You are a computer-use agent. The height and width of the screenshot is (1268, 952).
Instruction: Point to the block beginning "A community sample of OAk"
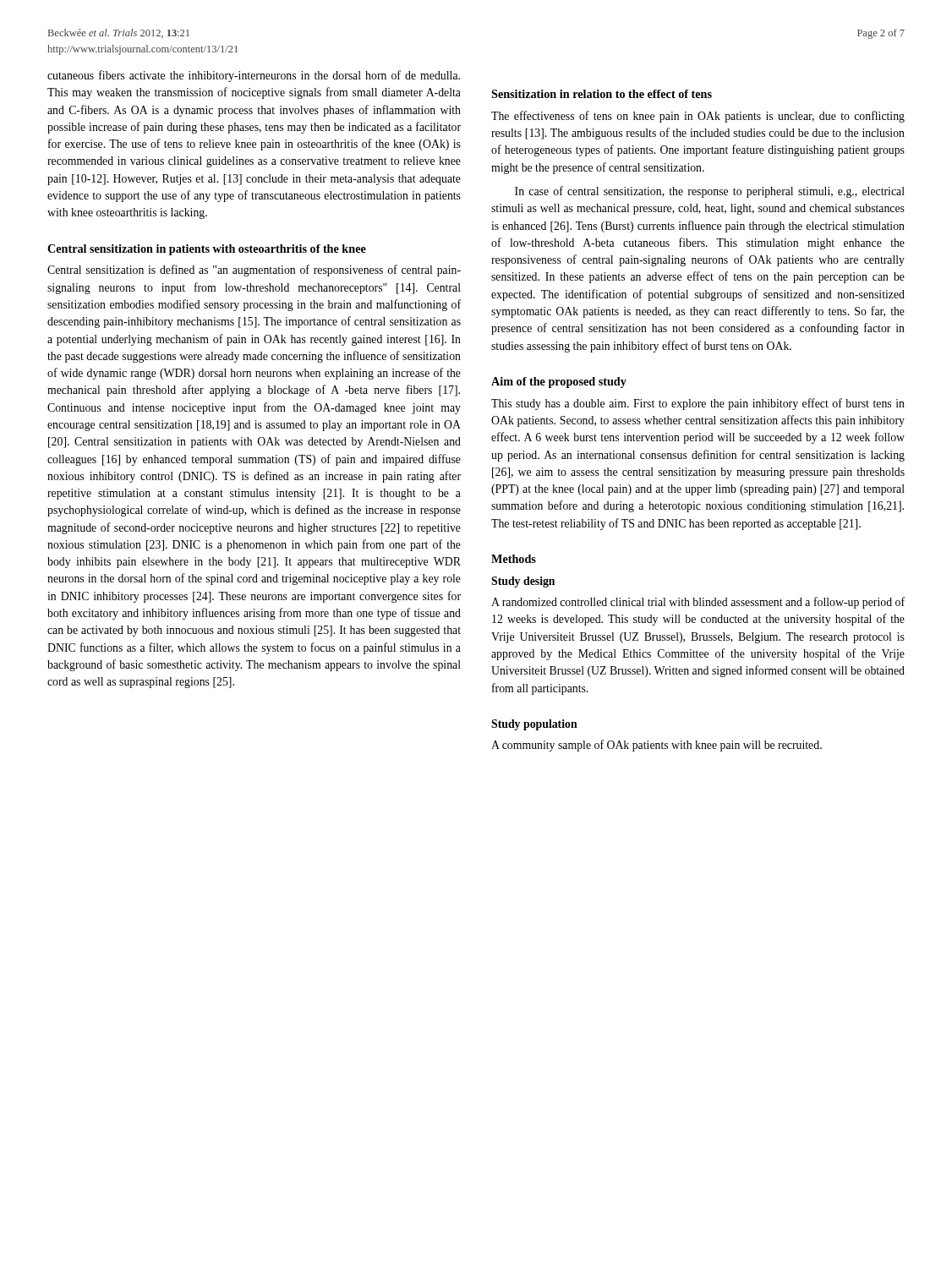698,746
